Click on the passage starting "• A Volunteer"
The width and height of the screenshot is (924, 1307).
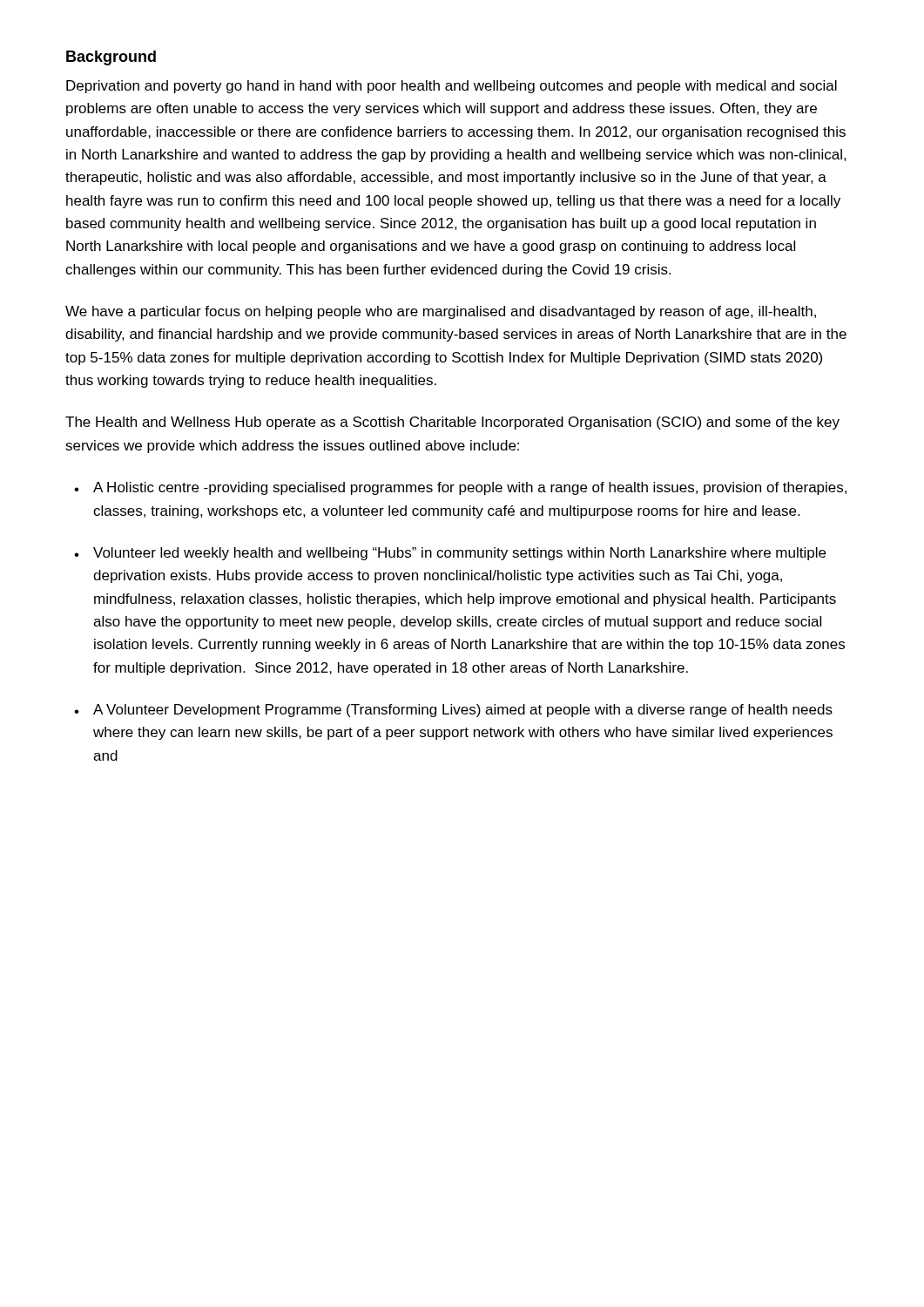464,733
